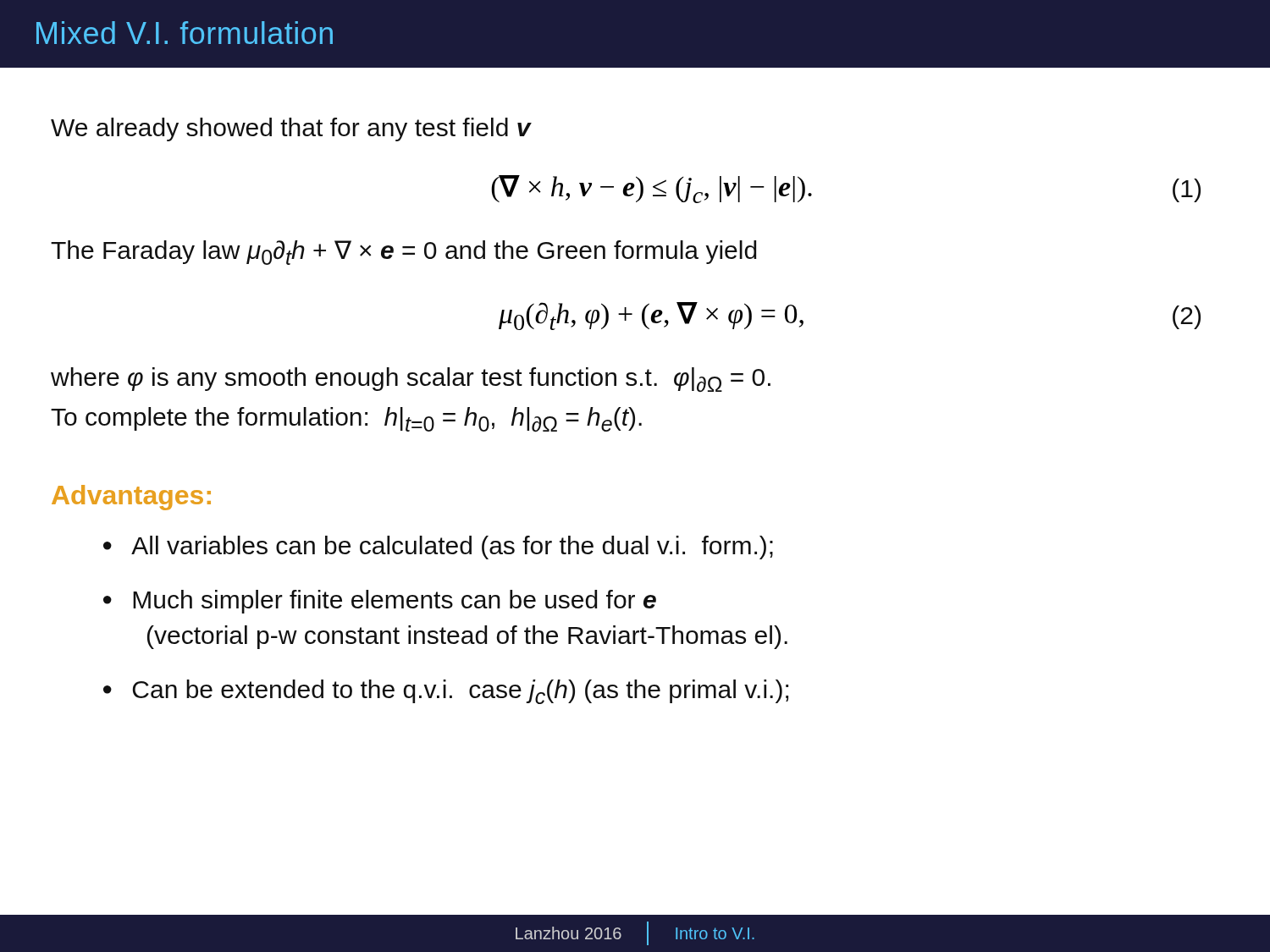This screenshot has height=952, width=1270.
Task: Click on the element starting "We already showed"
Action: (291, 127)
